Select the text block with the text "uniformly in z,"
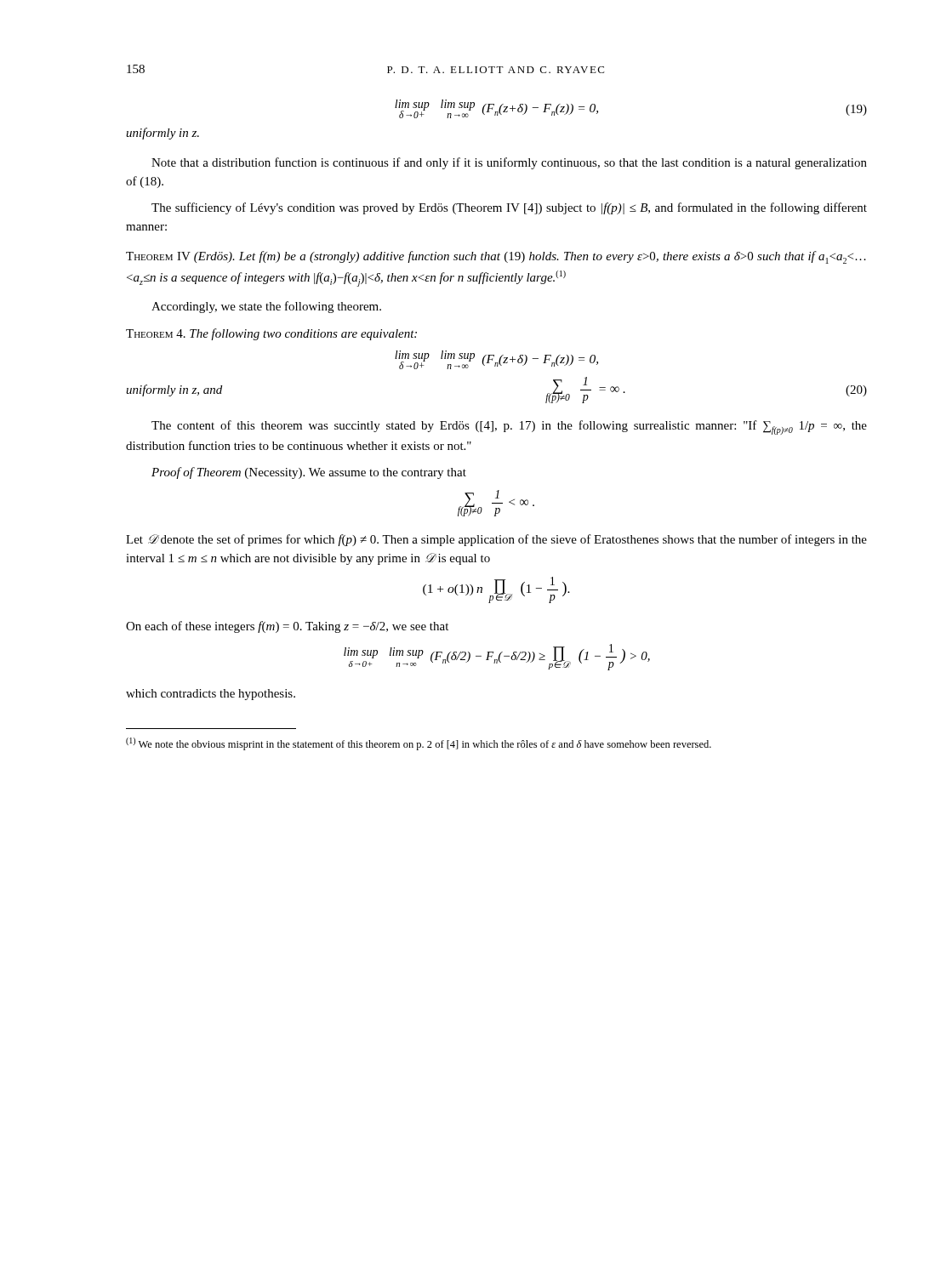 pyautogui.click(x=171, y=390)
